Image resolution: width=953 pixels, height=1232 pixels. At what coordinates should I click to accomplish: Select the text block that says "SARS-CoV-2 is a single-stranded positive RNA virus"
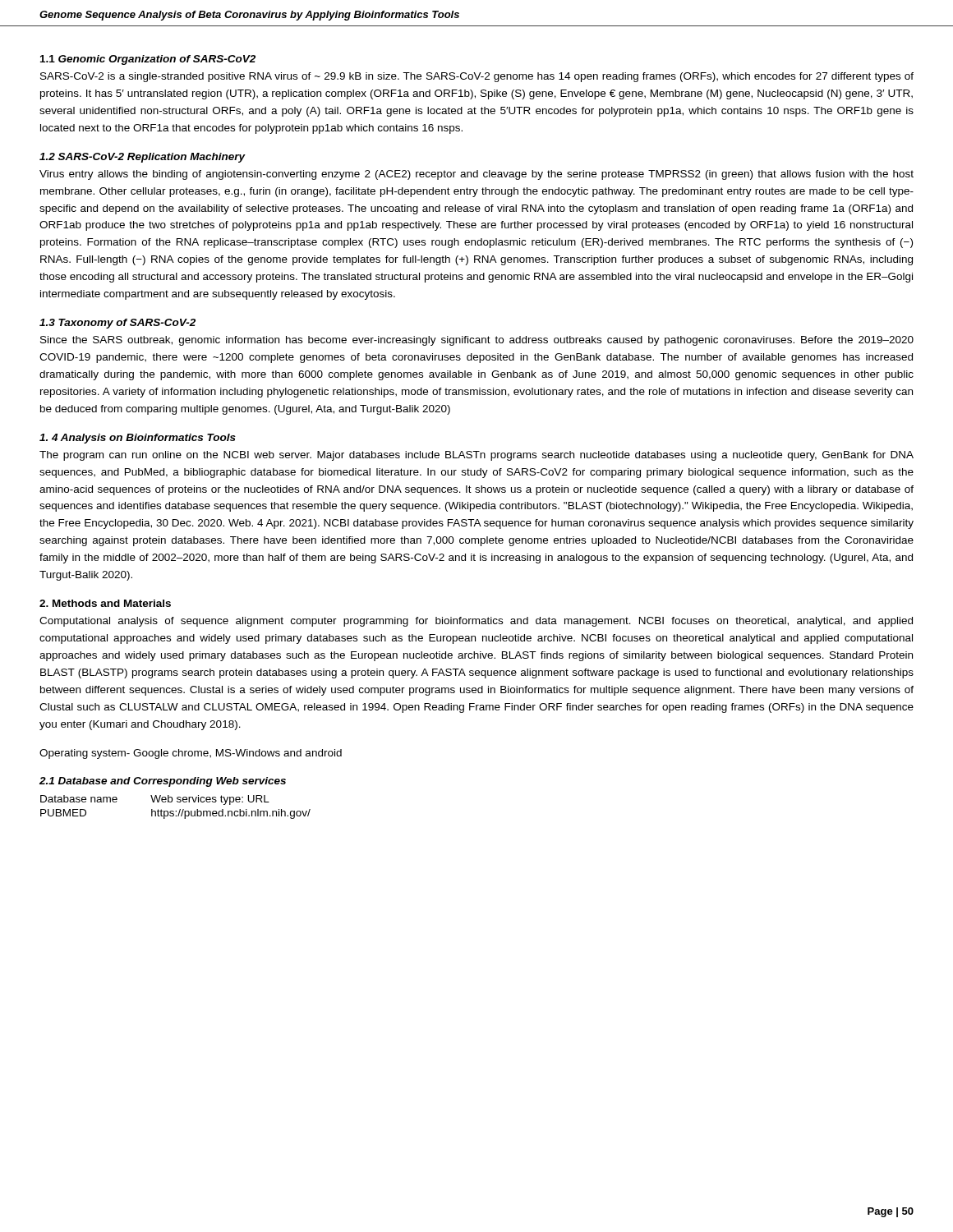tap(476, 103)
